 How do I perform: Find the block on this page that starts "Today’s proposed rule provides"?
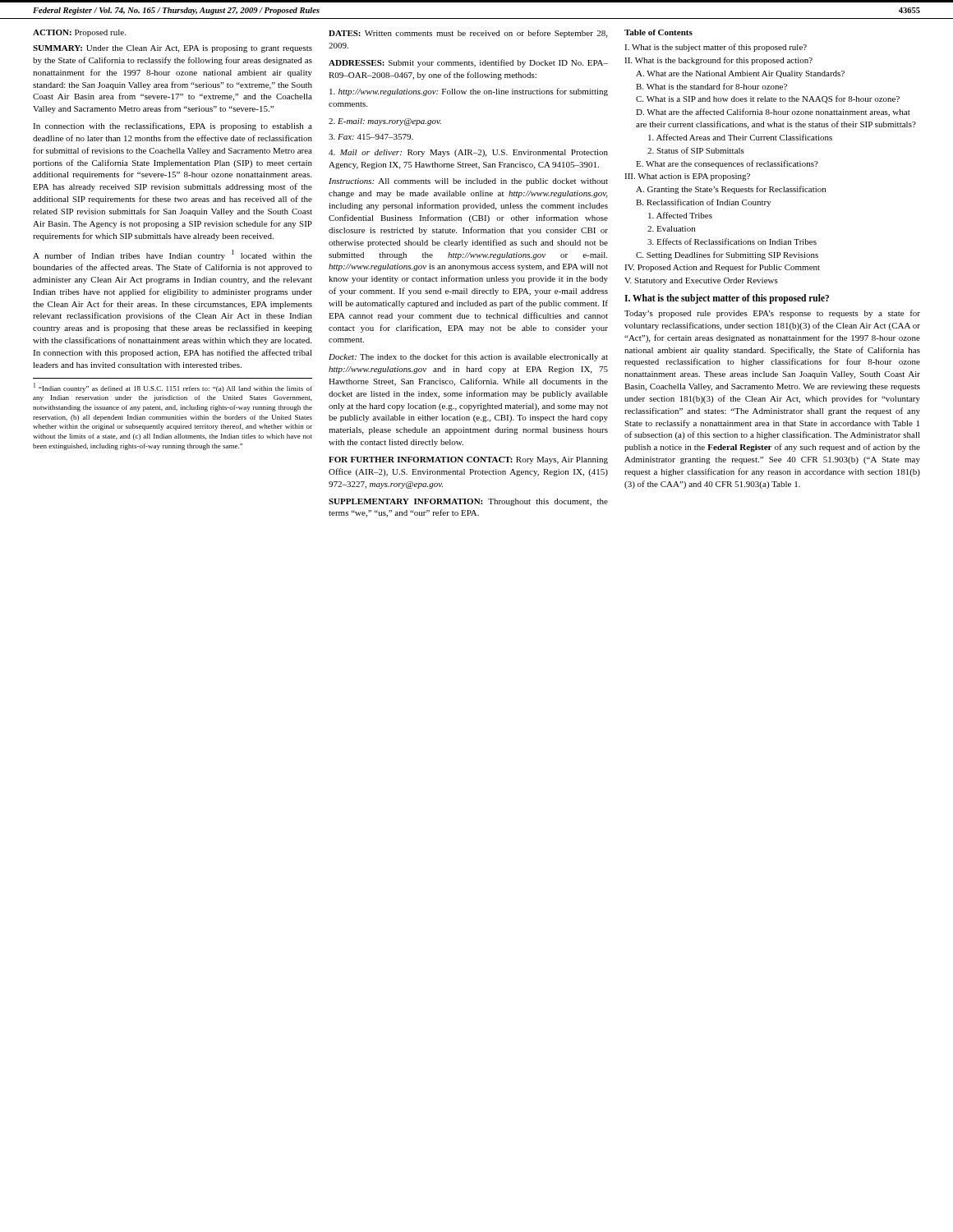point(772,398)
